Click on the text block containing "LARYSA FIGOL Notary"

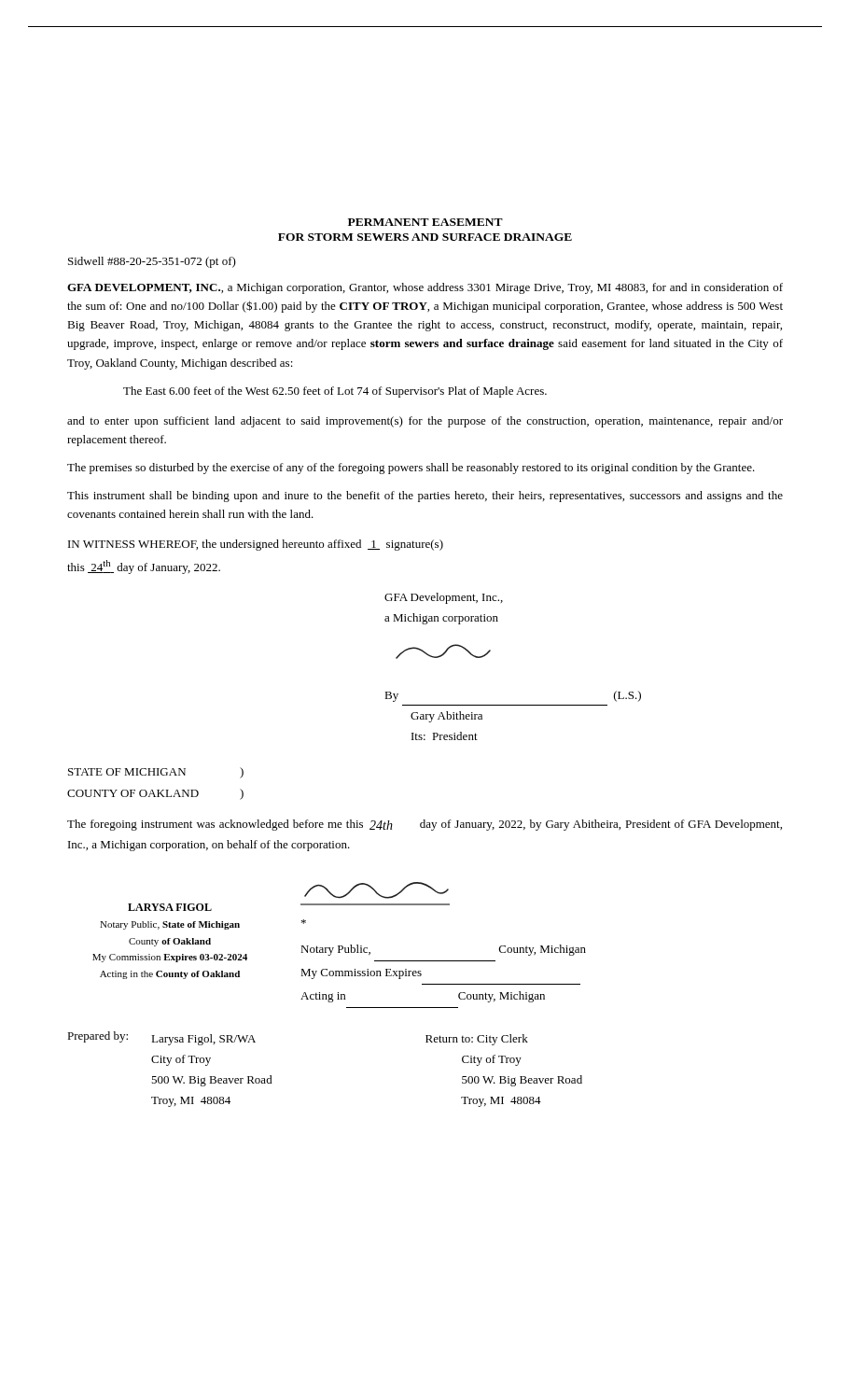[x=376, y=890]
